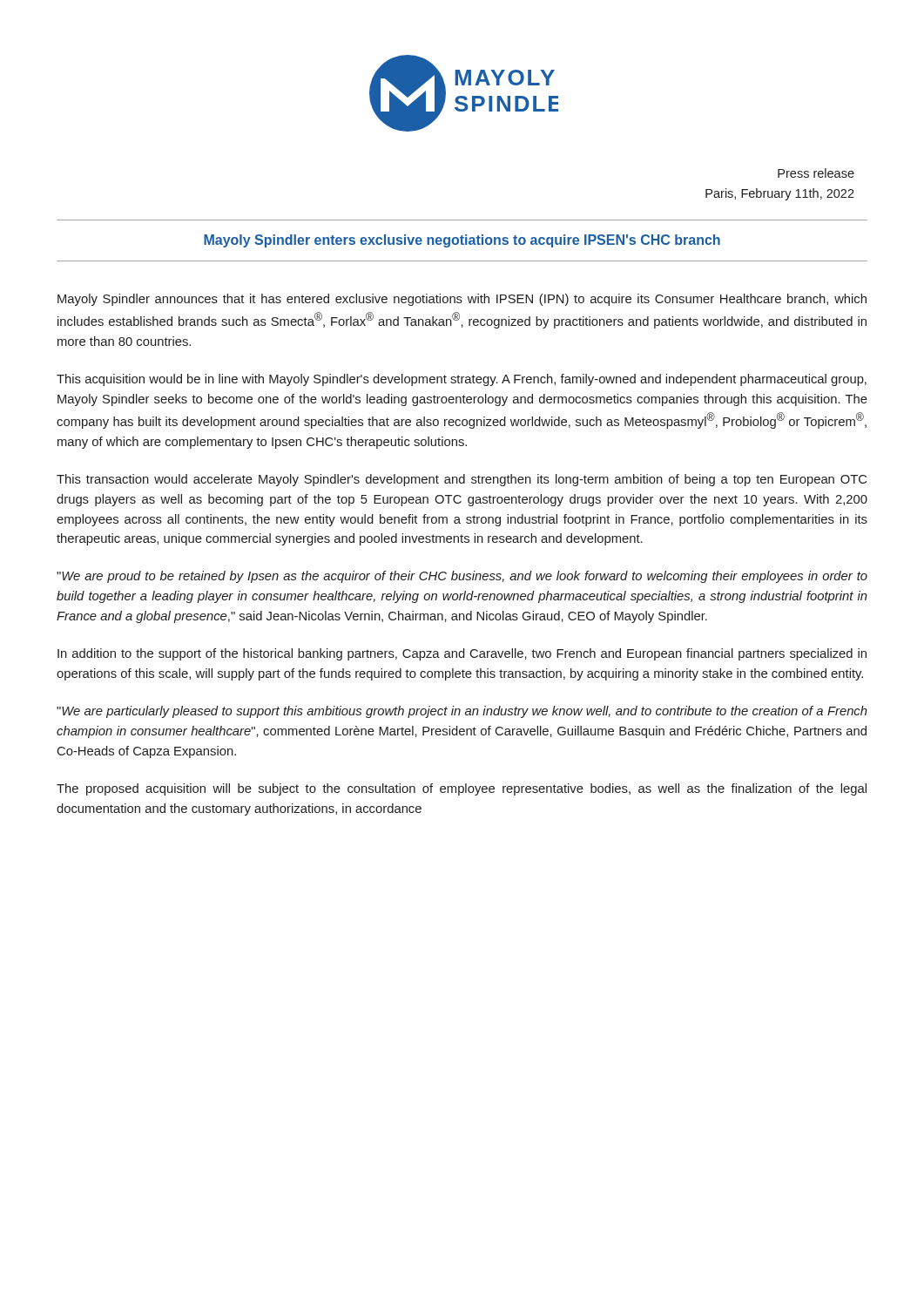This screenshot has width=924, height=1307.
Task: Find the text starting "Mayoly Spindler announces that it has entered"
Action: (462, 320)
